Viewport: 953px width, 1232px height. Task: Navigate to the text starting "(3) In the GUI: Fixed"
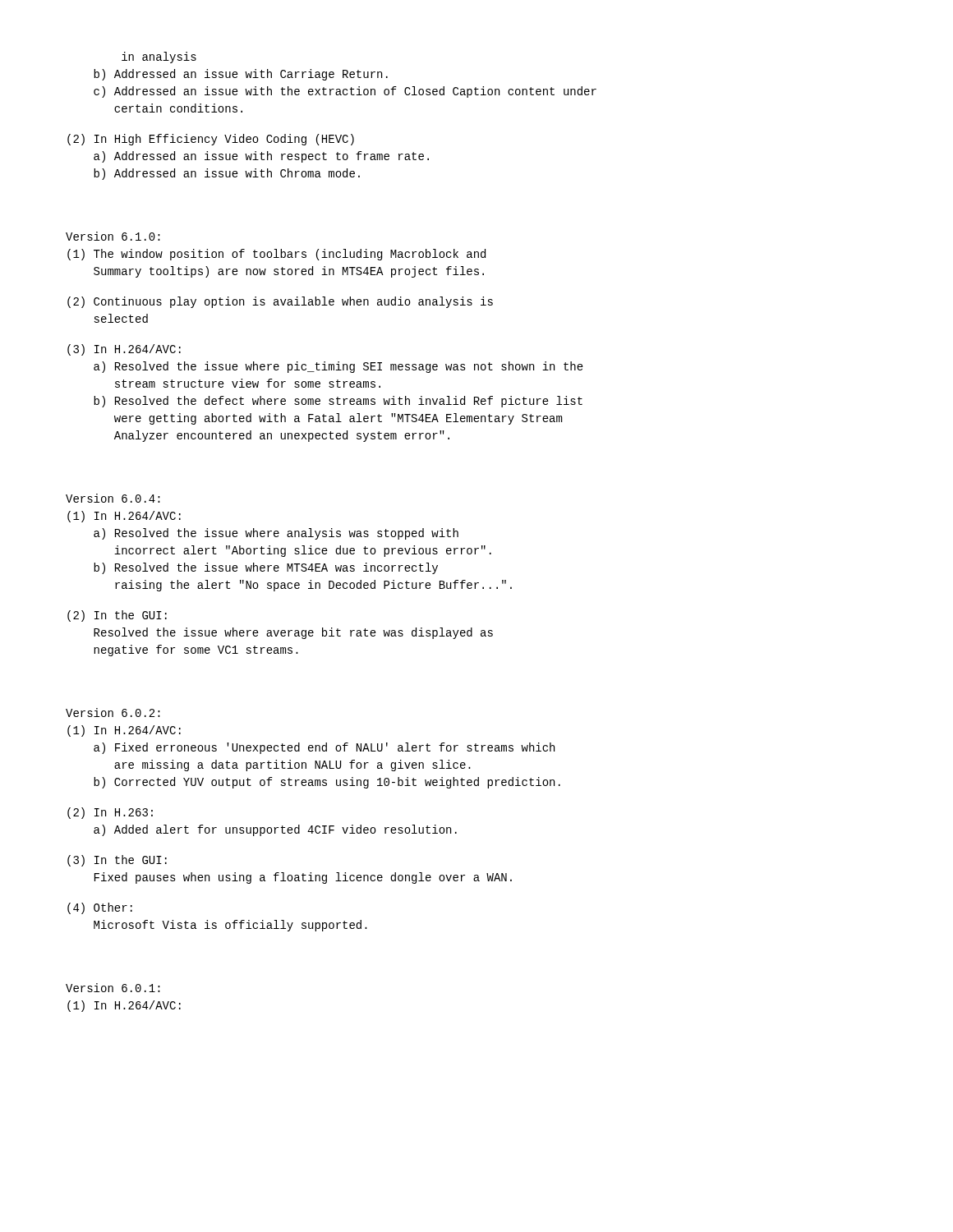(x=290, y=869)
